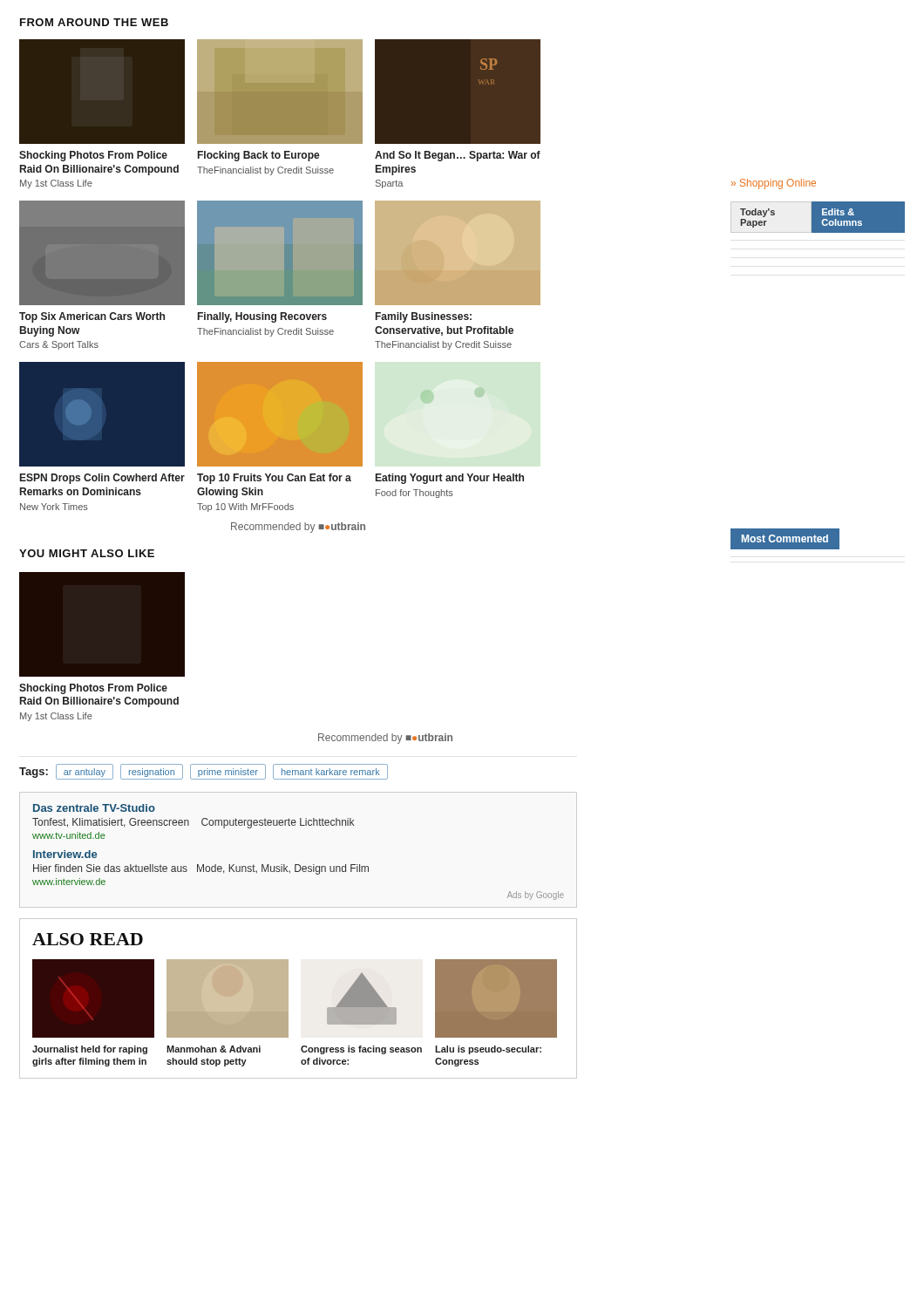
Task: Select the passage starting "Family Businesses: Conservative, but"
Action: click(444, 324)
